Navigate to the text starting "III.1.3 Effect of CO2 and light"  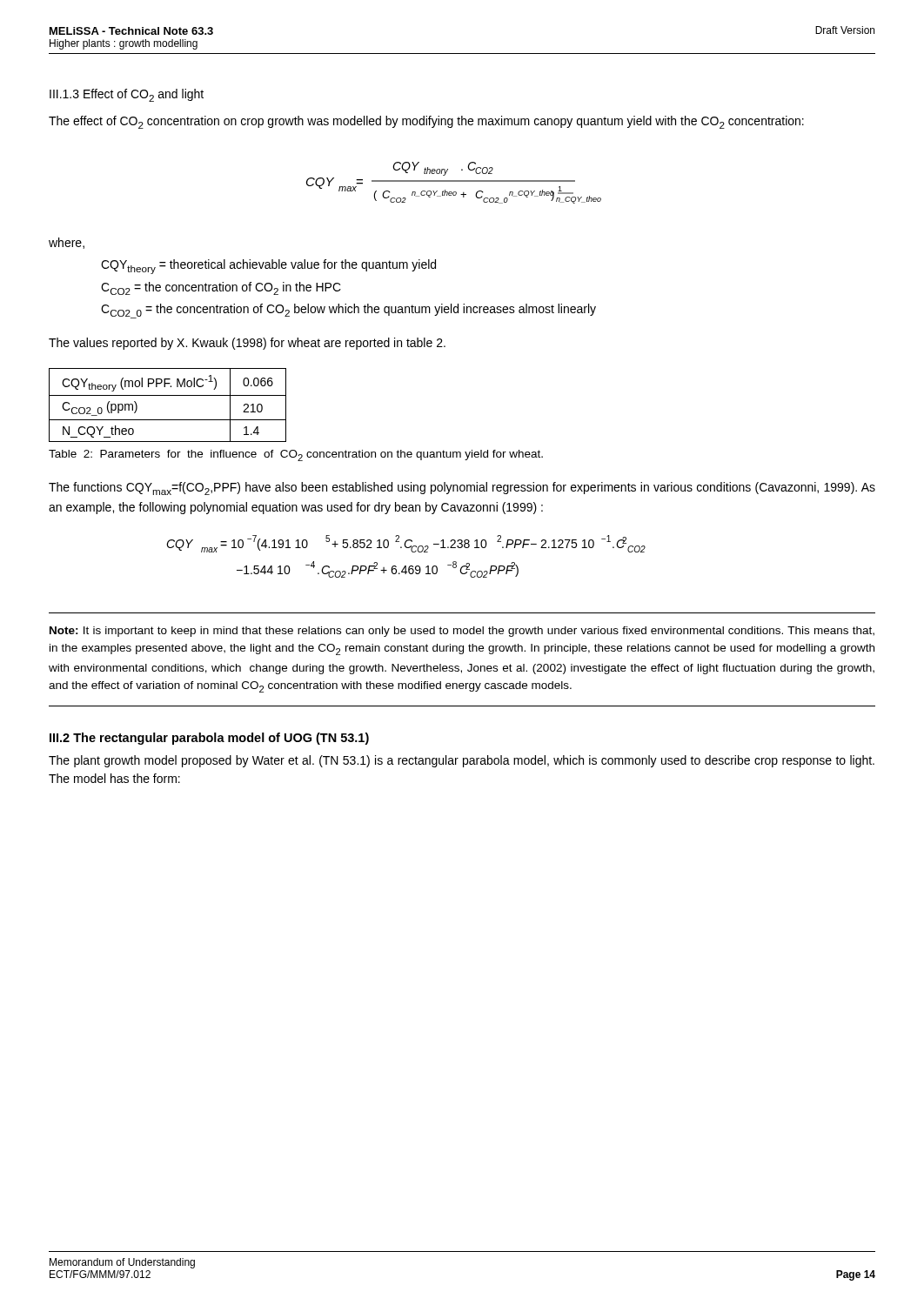126,95
